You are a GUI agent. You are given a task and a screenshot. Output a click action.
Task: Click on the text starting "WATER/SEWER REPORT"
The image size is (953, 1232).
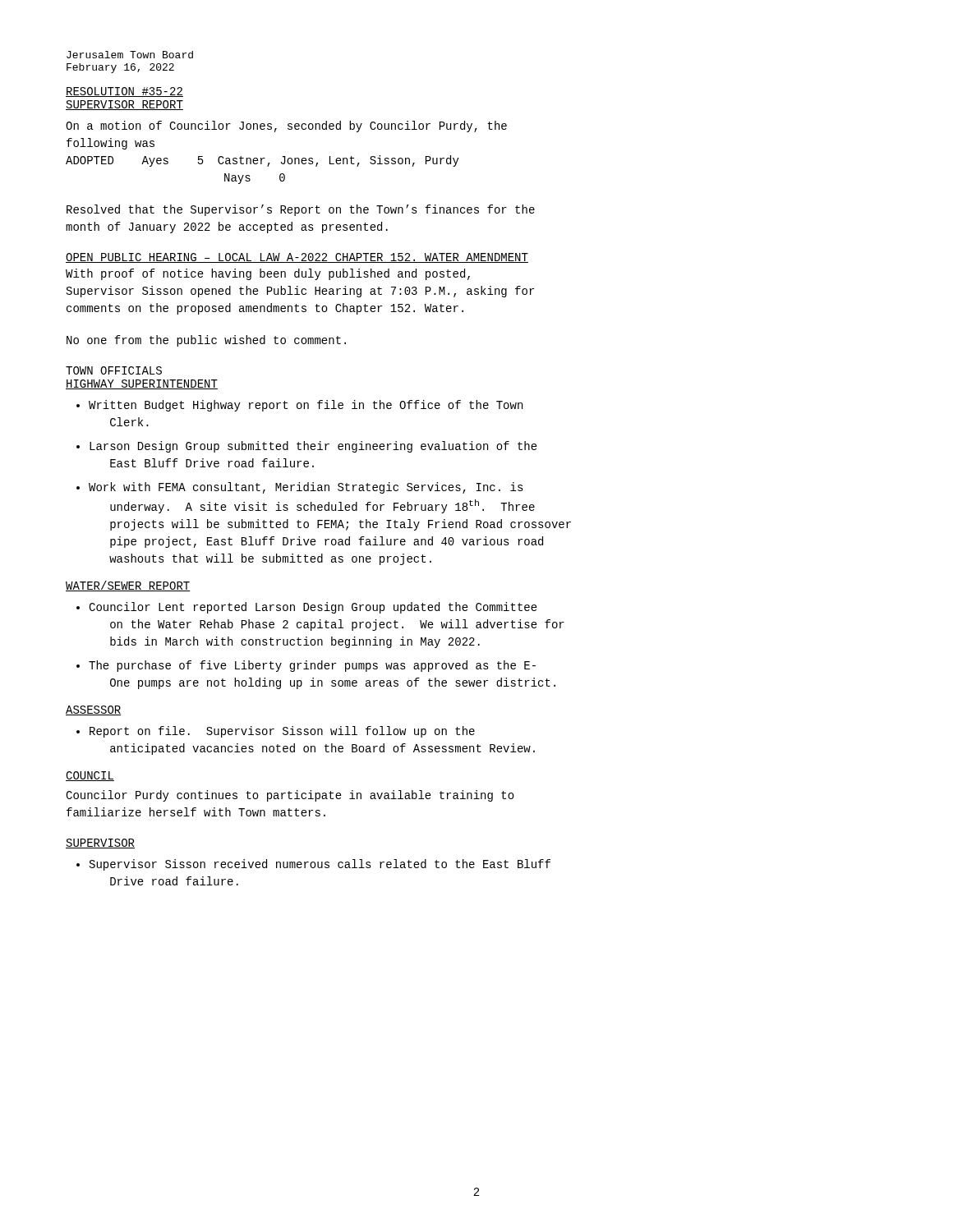click(x=128, y=586)
